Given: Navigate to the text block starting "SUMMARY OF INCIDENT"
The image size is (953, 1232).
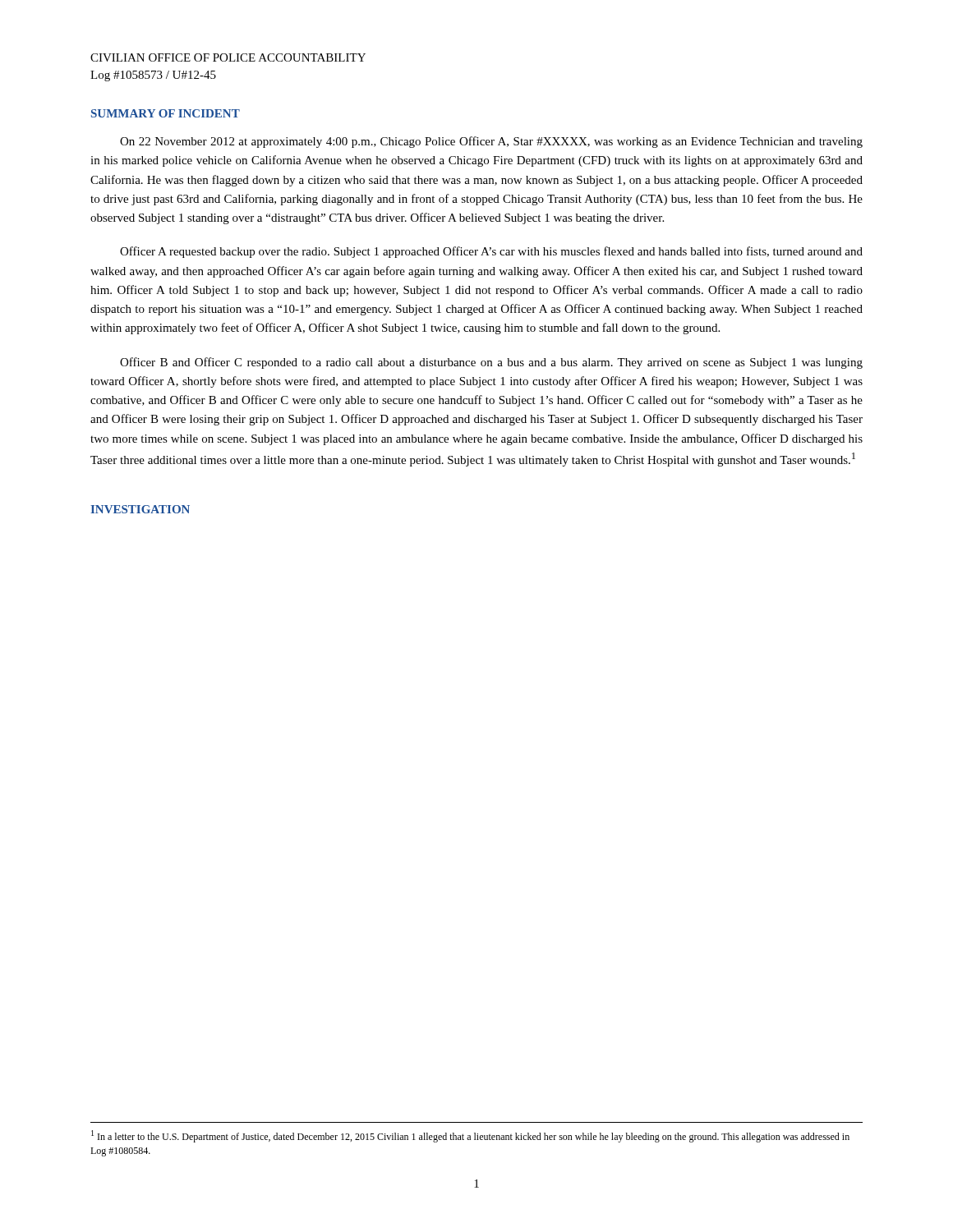Looking at the screenshot, I should 165,113.
